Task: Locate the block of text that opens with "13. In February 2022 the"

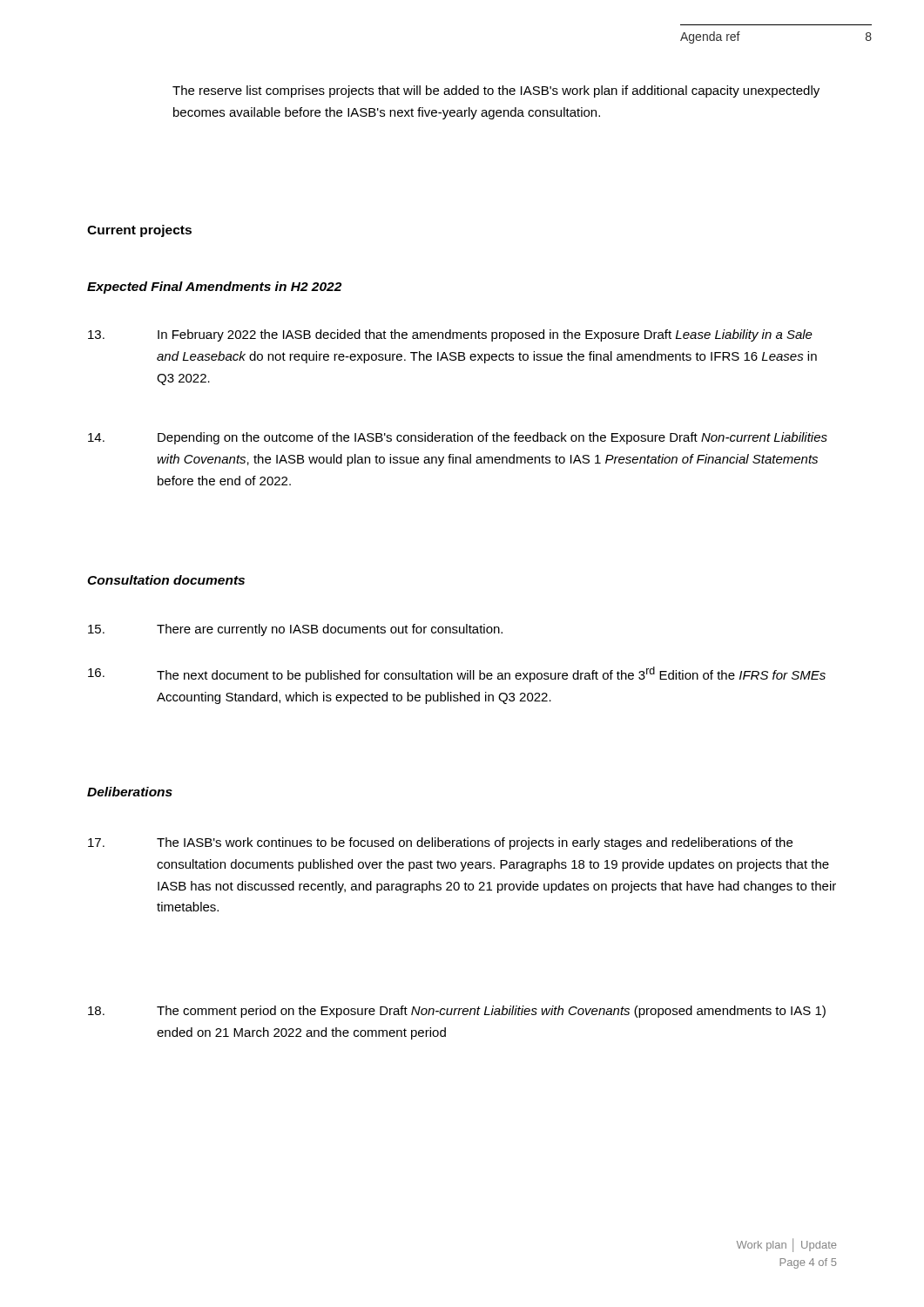Action: [462, 356]
